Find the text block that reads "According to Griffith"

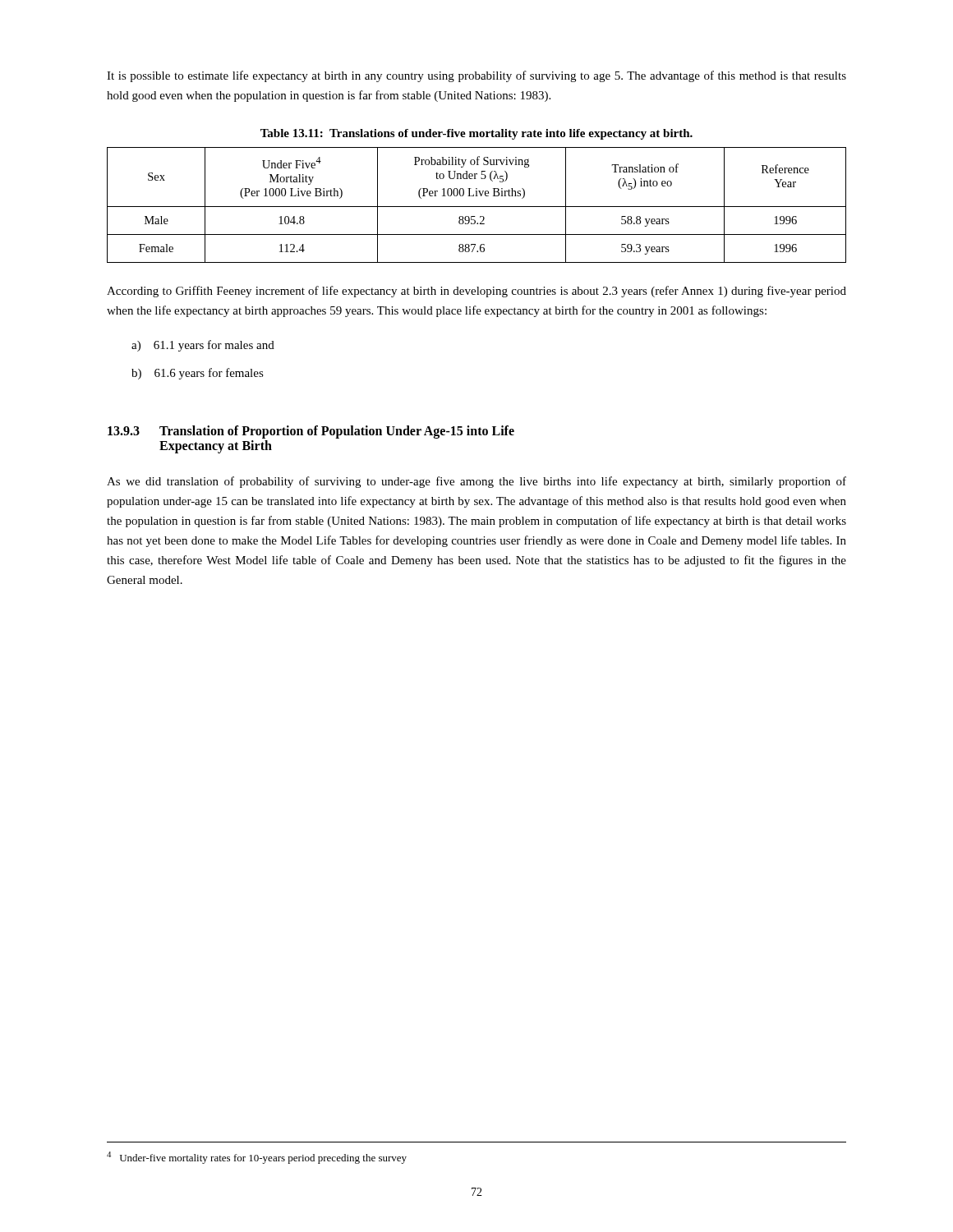click(476, 301)
